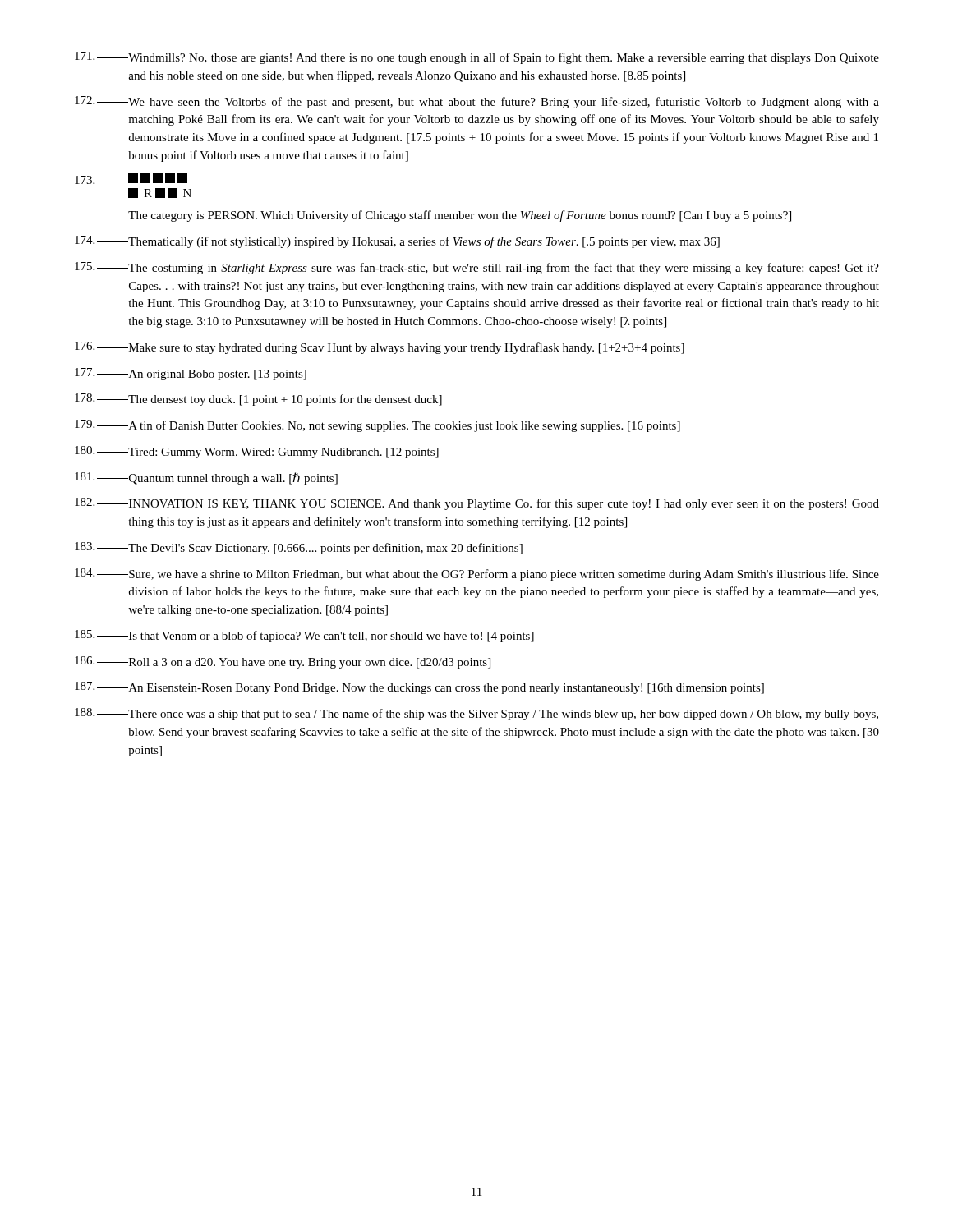
Task: Locate the list item containing "174. Thematically (if not"
Action: pyautogui.click(x=476, y=242)
